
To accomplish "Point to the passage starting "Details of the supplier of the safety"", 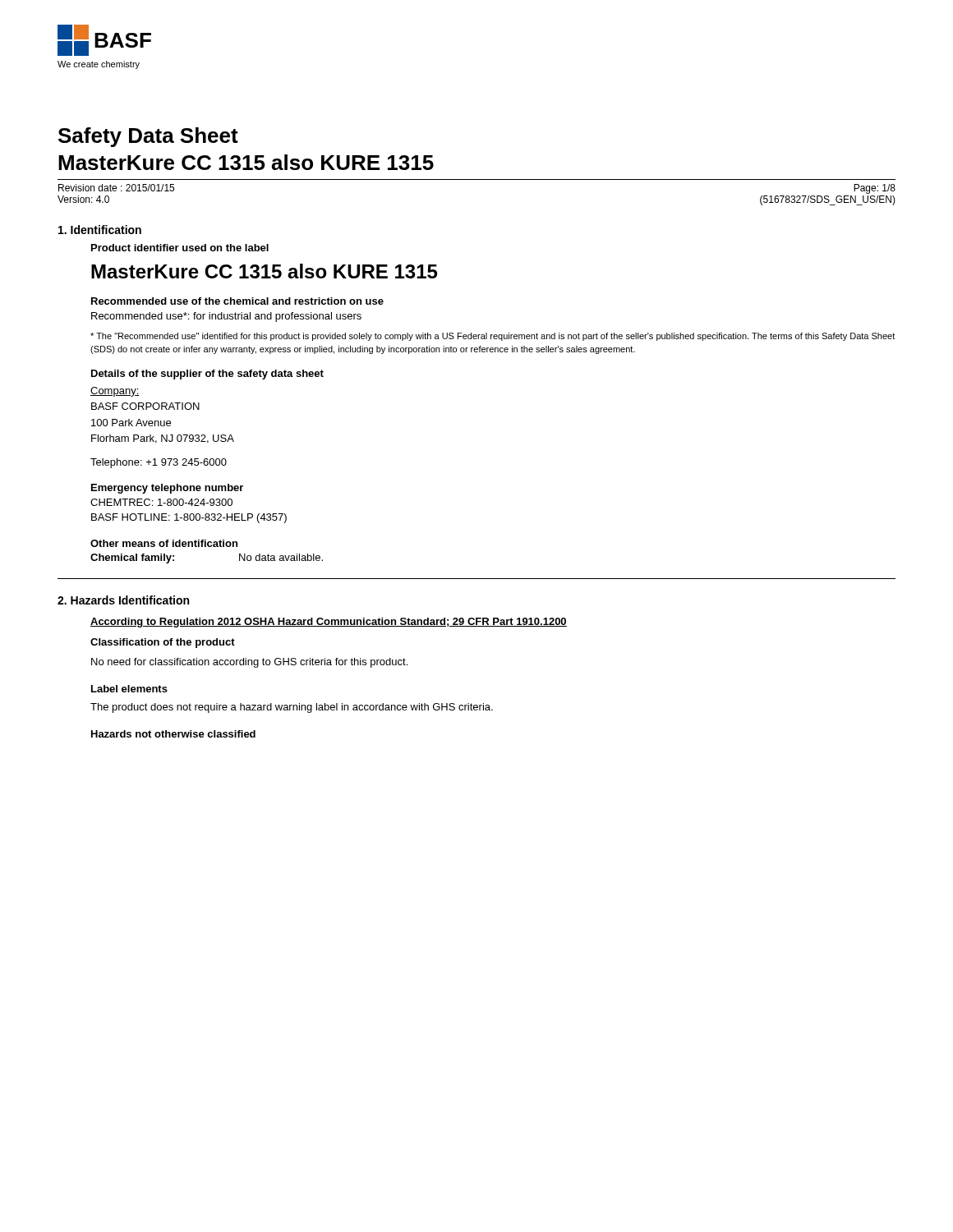I will pyautogui.click(x=207, y=375).
